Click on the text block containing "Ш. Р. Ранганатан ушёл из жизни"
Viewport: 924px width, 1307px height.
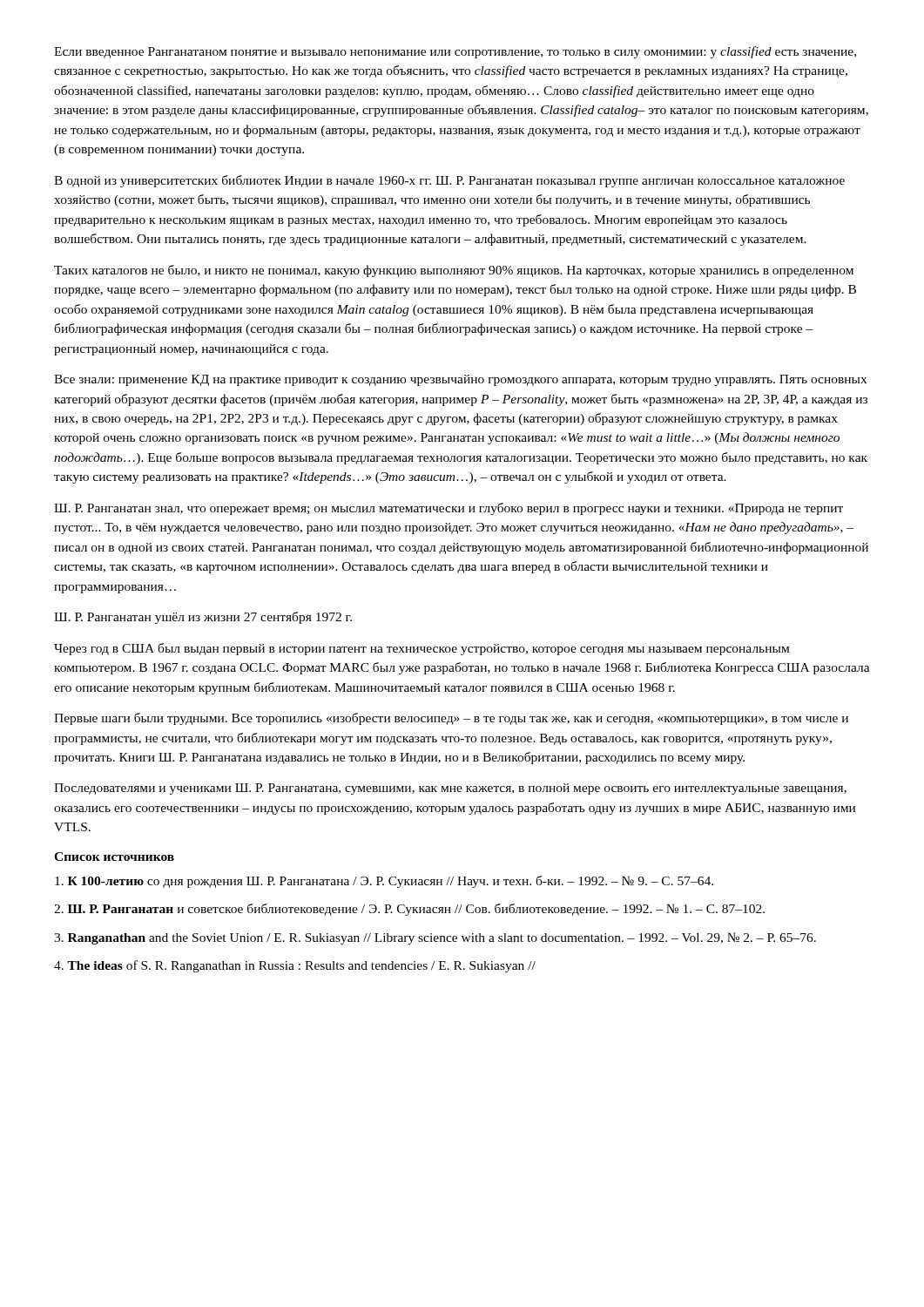(x=203, y=617)
